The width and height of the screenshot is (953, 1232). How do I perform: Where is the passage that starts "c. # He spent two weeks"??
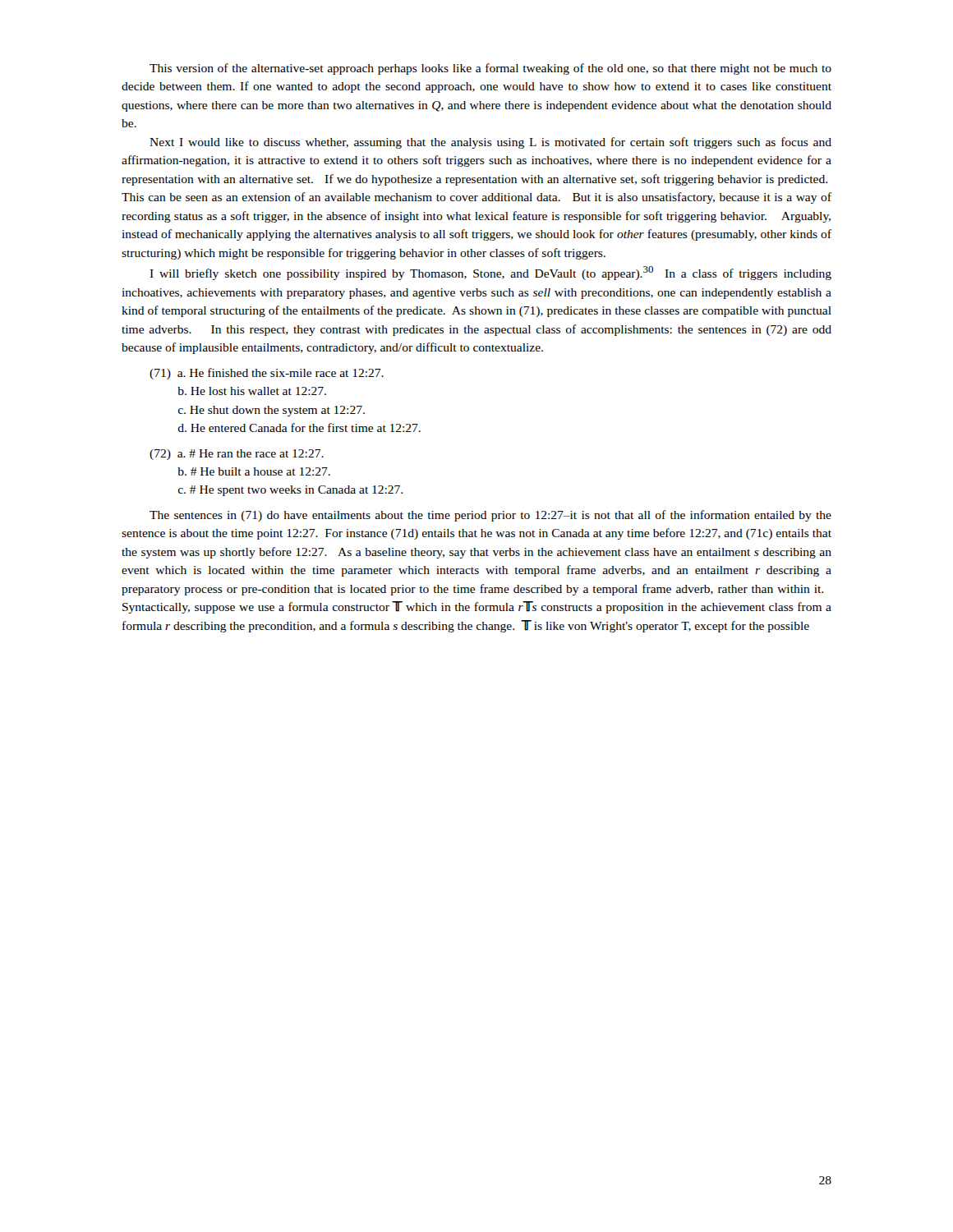coord(291,489)
